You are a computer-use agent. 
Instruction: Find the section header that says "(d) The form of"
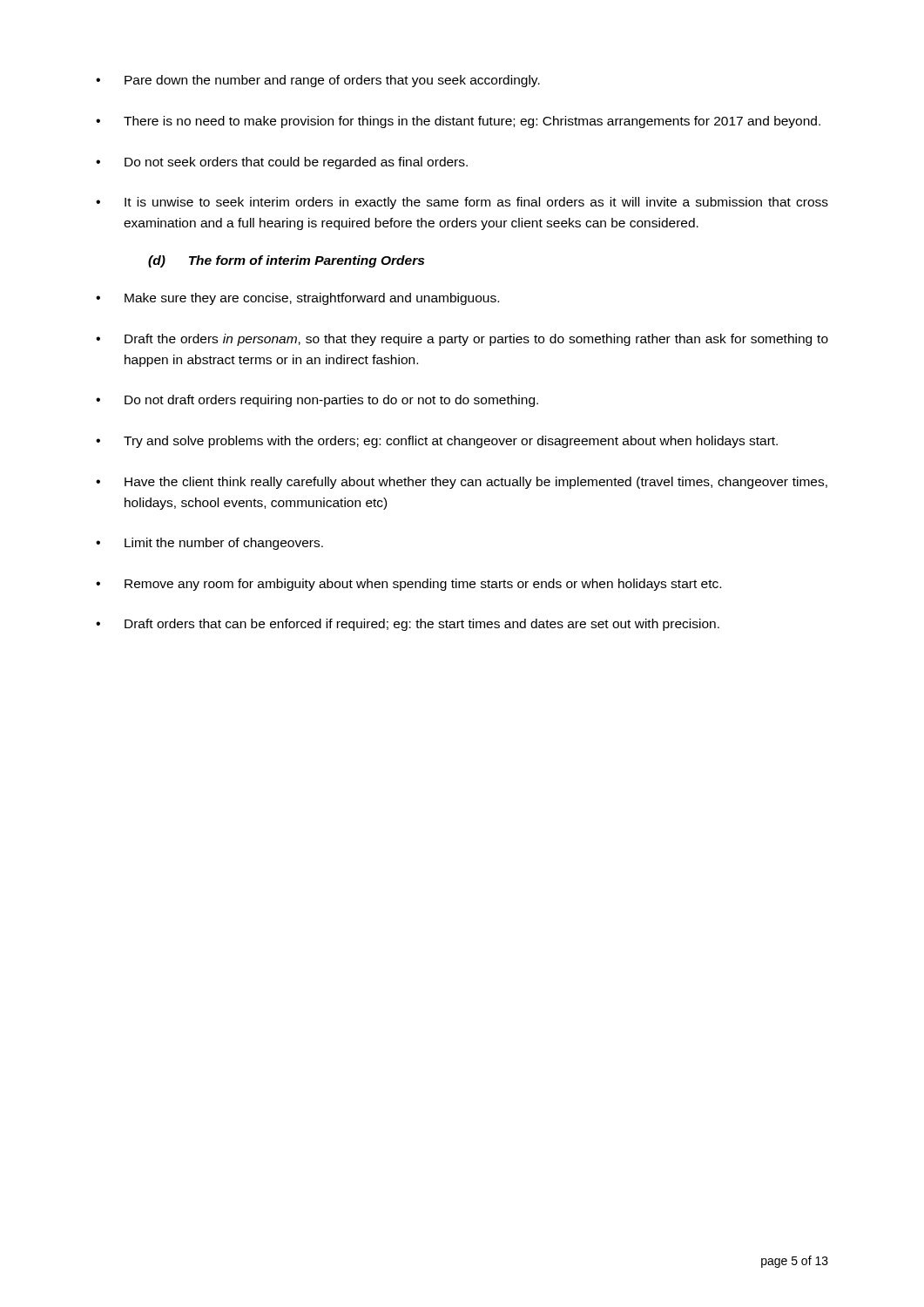click(286, 260)
